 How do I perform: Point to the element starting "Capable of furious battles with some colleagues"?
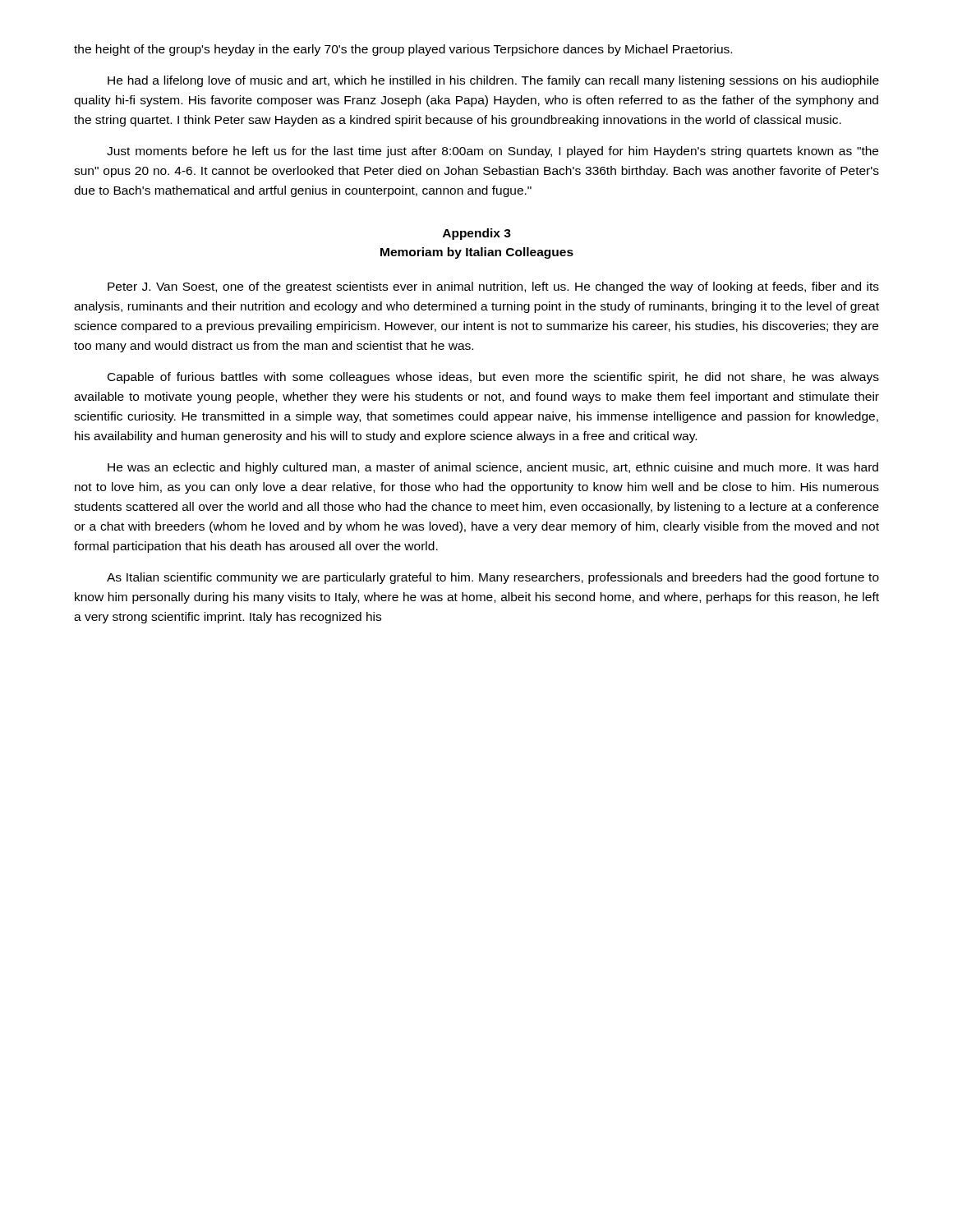click(476, 406)
